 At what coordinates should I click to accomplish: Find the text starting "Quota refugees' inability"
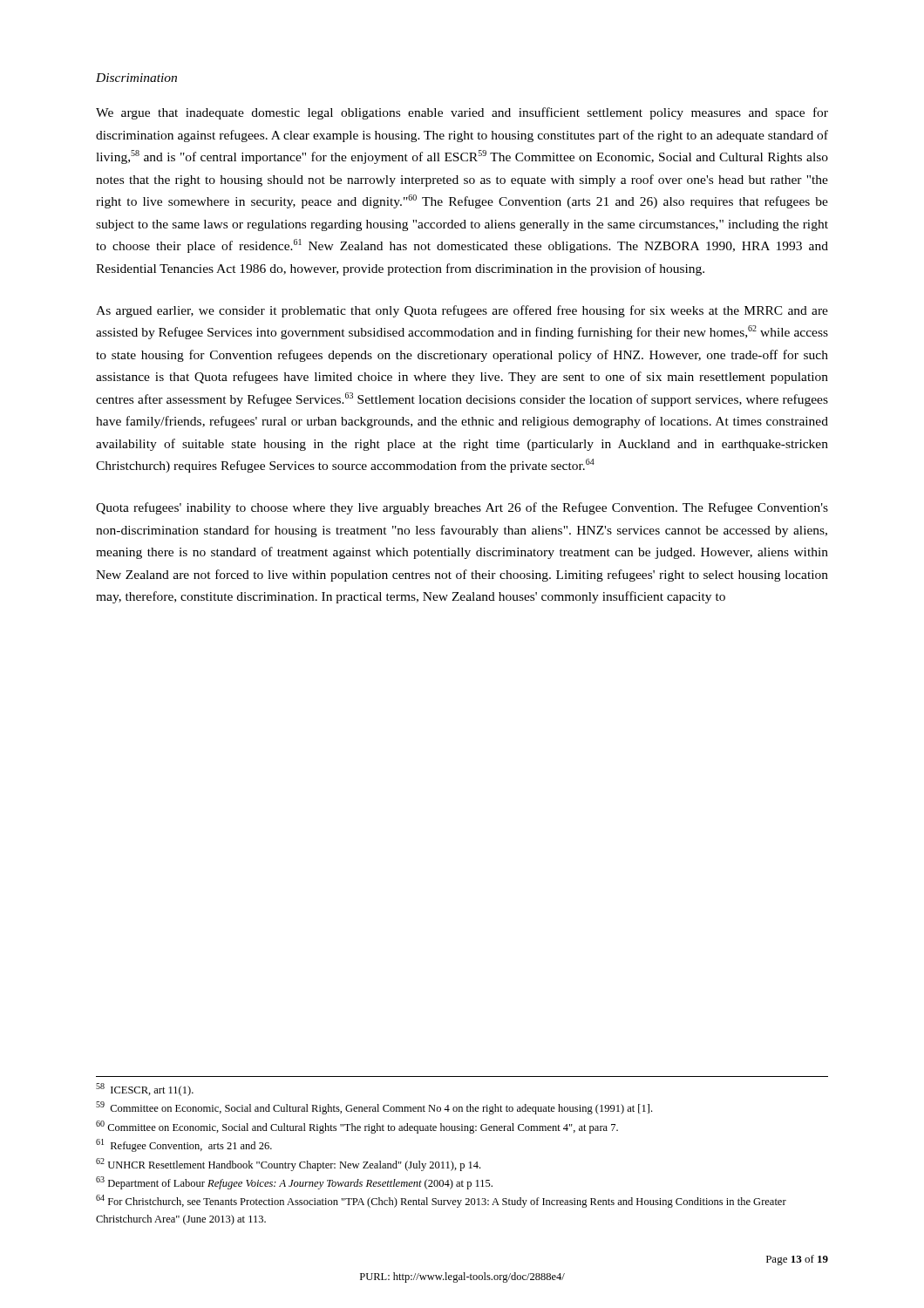point(462,552)
